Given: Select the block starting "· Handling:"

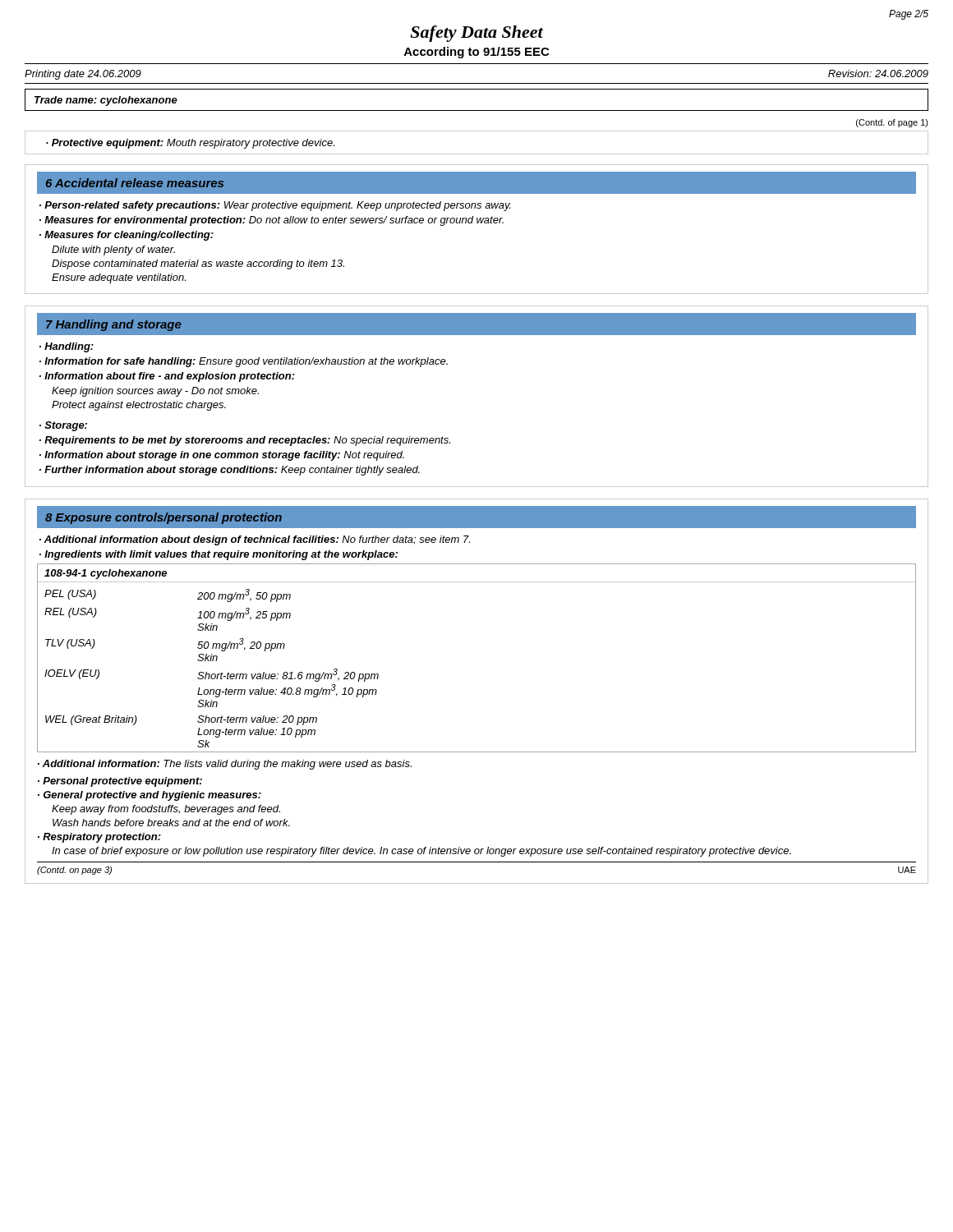Looking at the screenshot, I should point(66,346).
